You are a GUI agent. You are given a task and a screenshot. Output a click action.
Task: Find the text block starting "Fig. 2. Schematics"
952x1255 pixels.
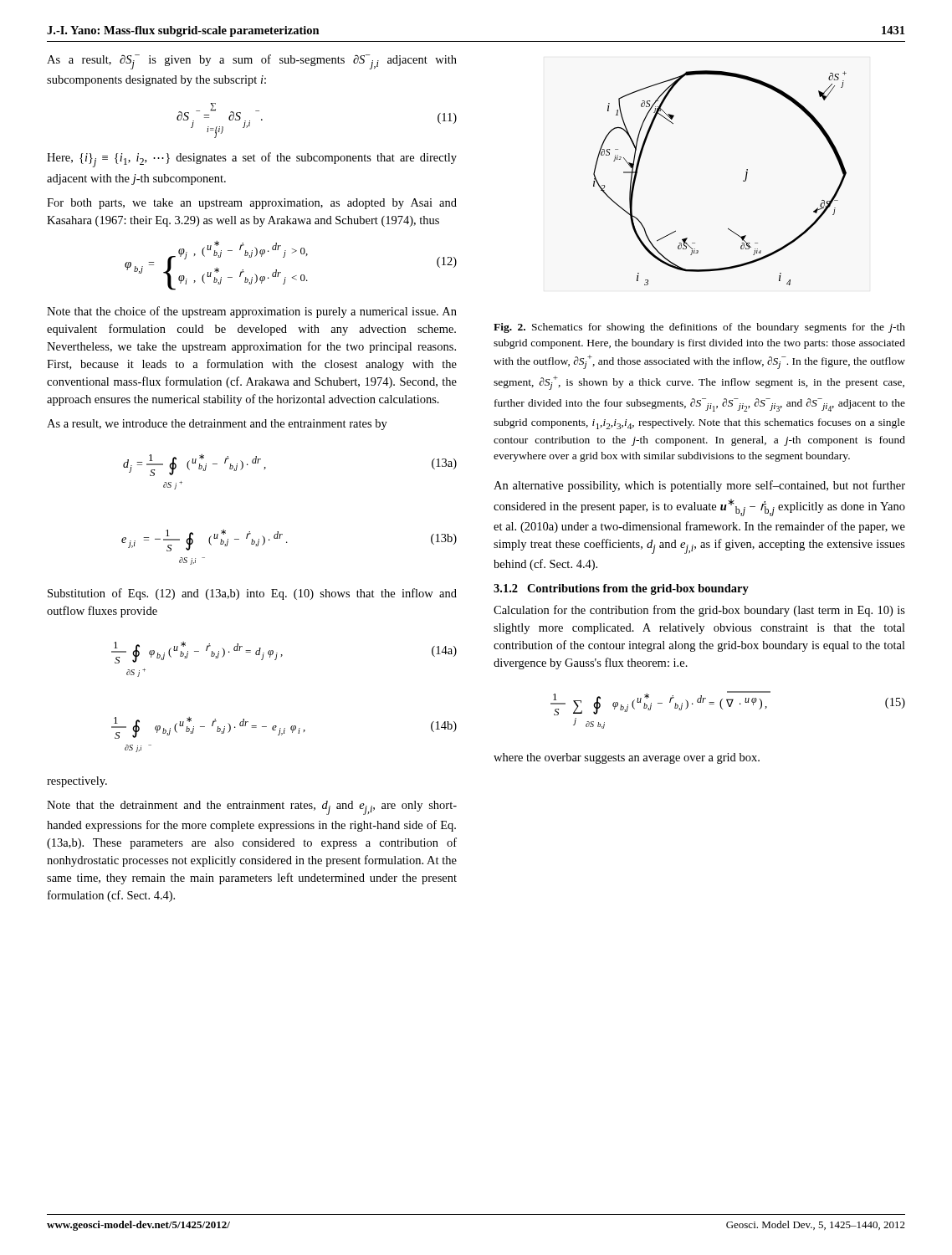point(699,391)
